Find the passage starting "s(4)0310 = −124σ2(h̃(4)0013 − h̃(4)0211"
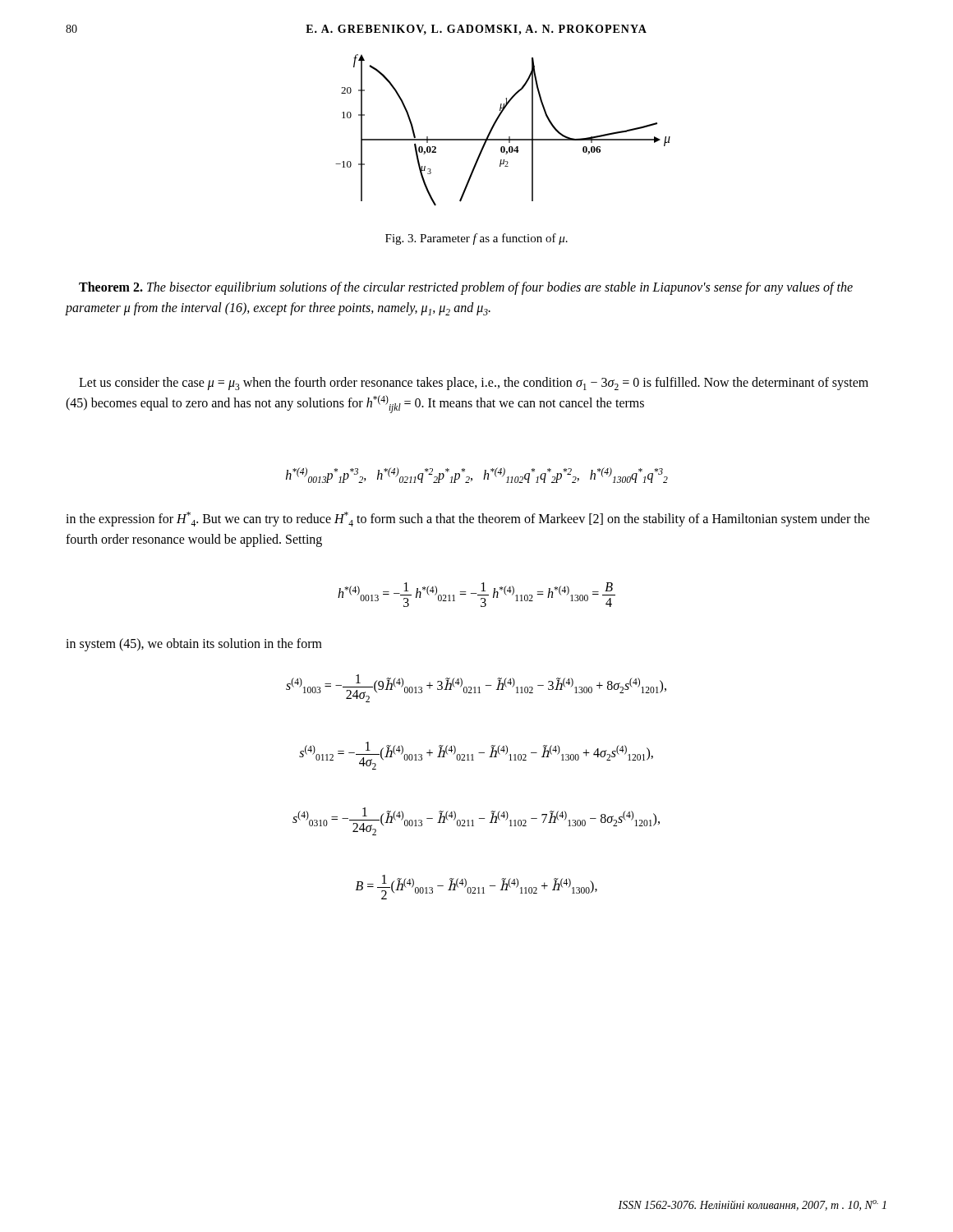The image size is (953, 1232). (476, 820)
